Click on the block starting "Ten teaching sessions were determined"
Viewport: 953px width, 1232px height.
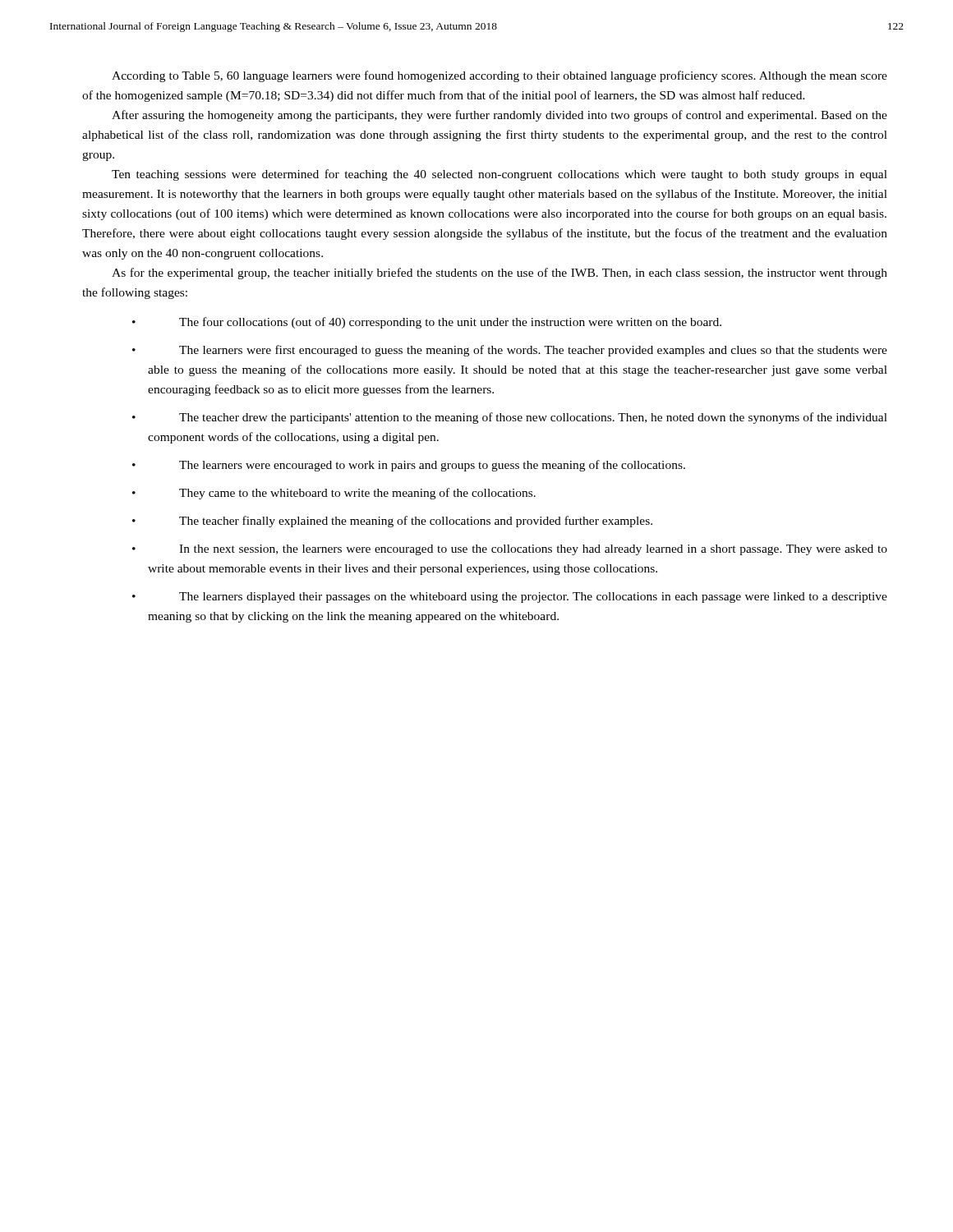(x=485, y=213)
